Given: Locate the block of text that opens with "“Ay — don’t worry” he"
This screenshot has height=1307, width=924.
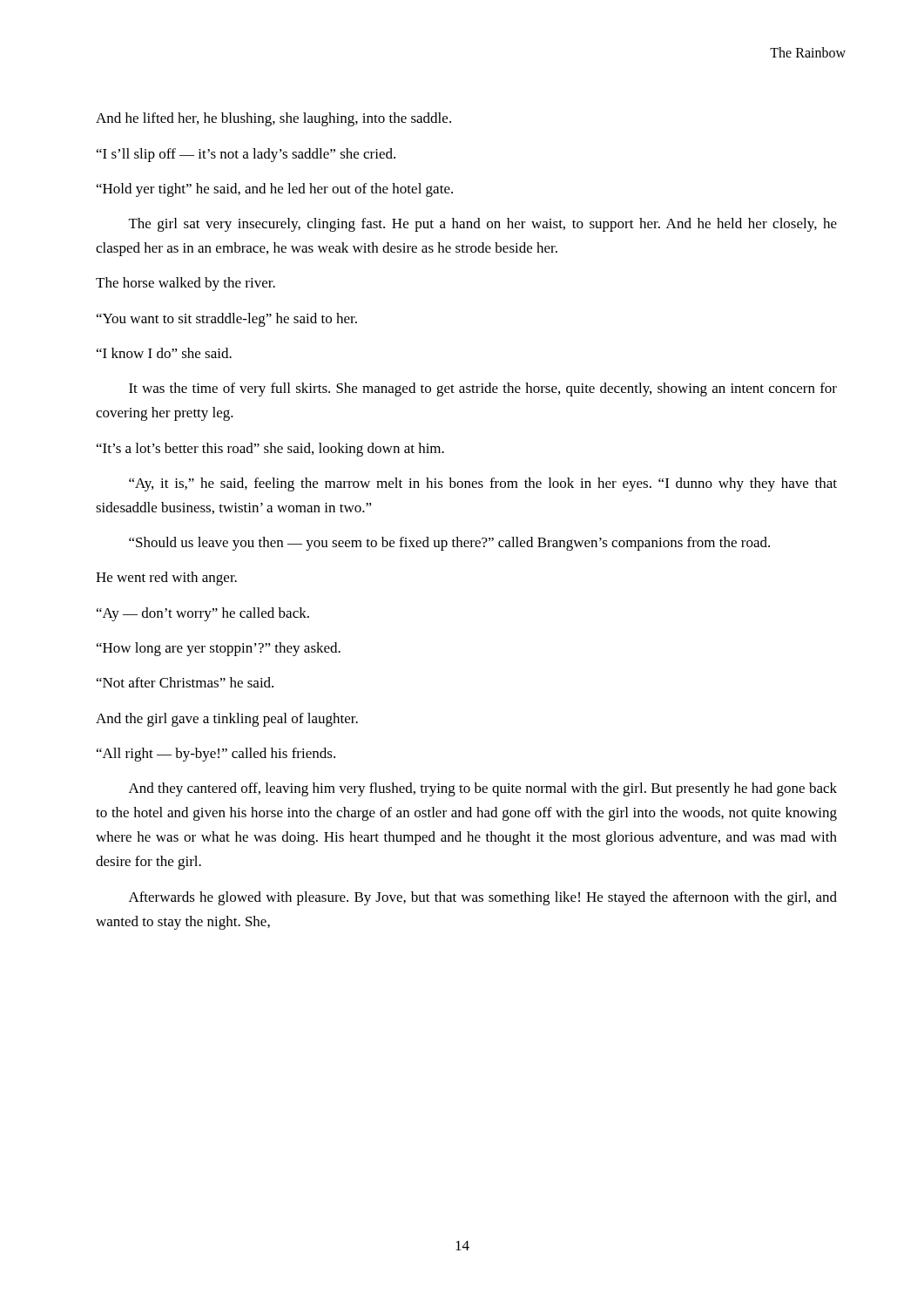Looking at the screenshot, I should (203, 613).
